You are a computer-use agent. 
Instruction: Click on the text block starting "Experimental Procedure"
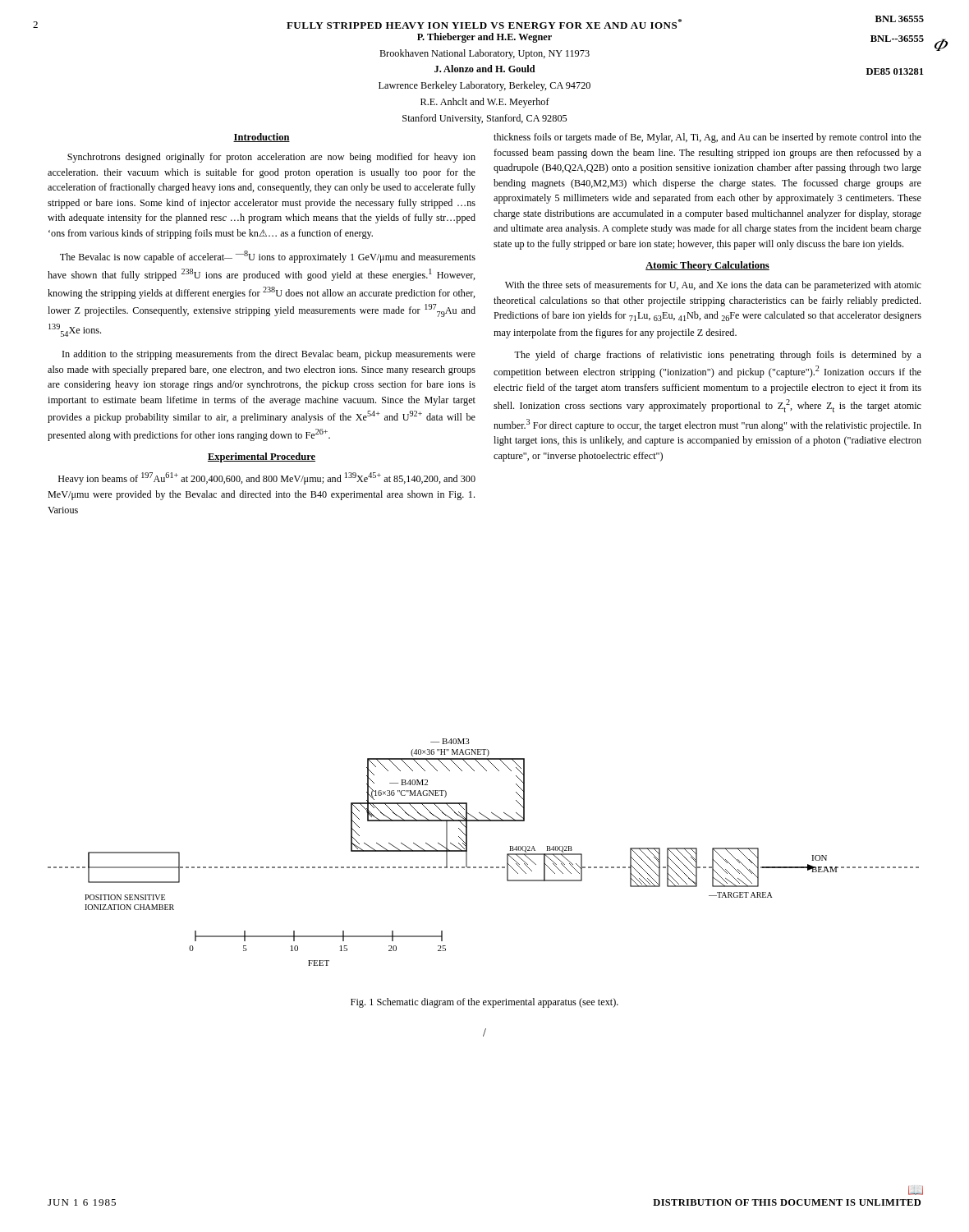click(x=262, y=457)
